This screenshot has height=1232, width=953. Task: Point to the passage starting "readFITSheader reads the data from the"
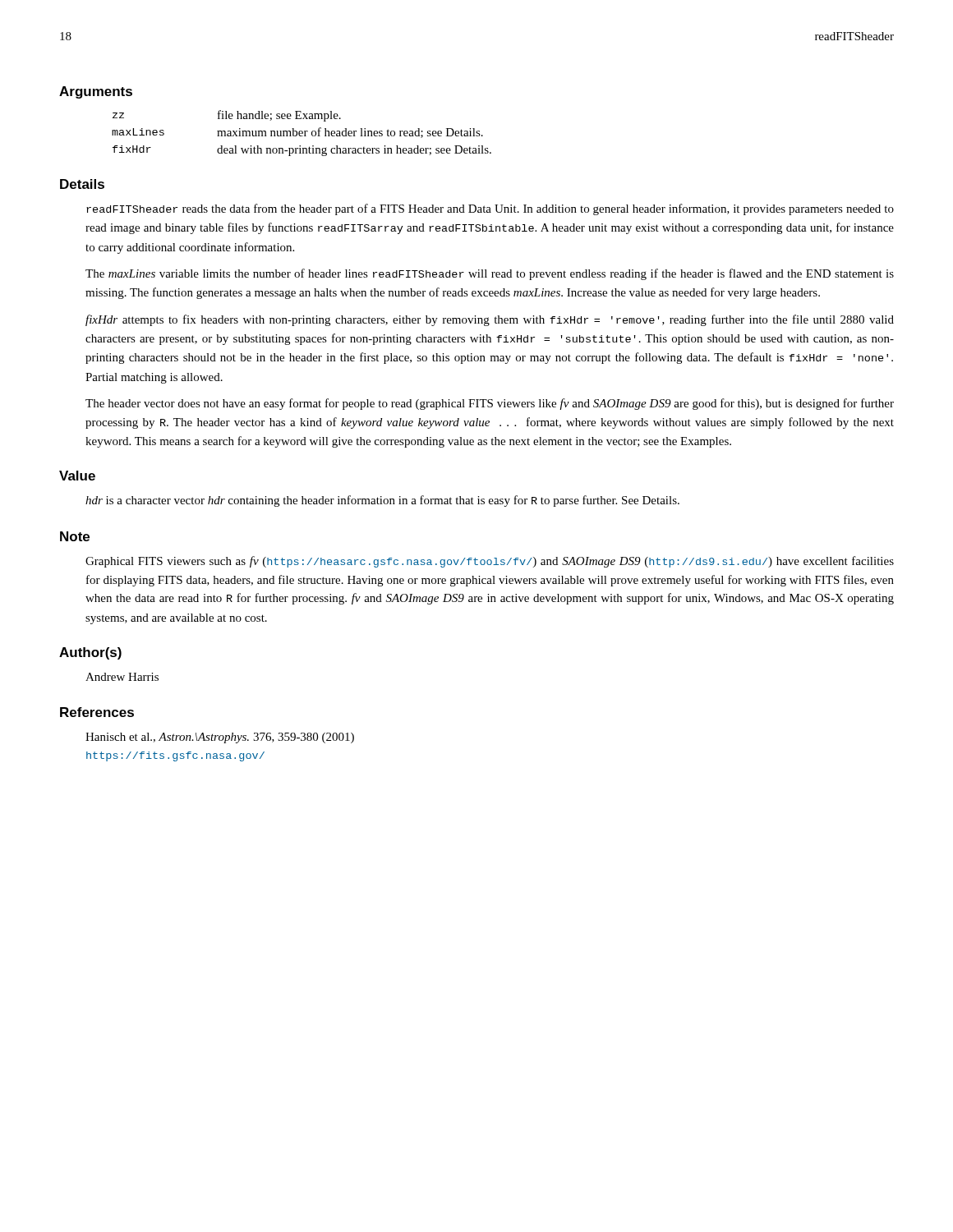[x=490, y=228]
